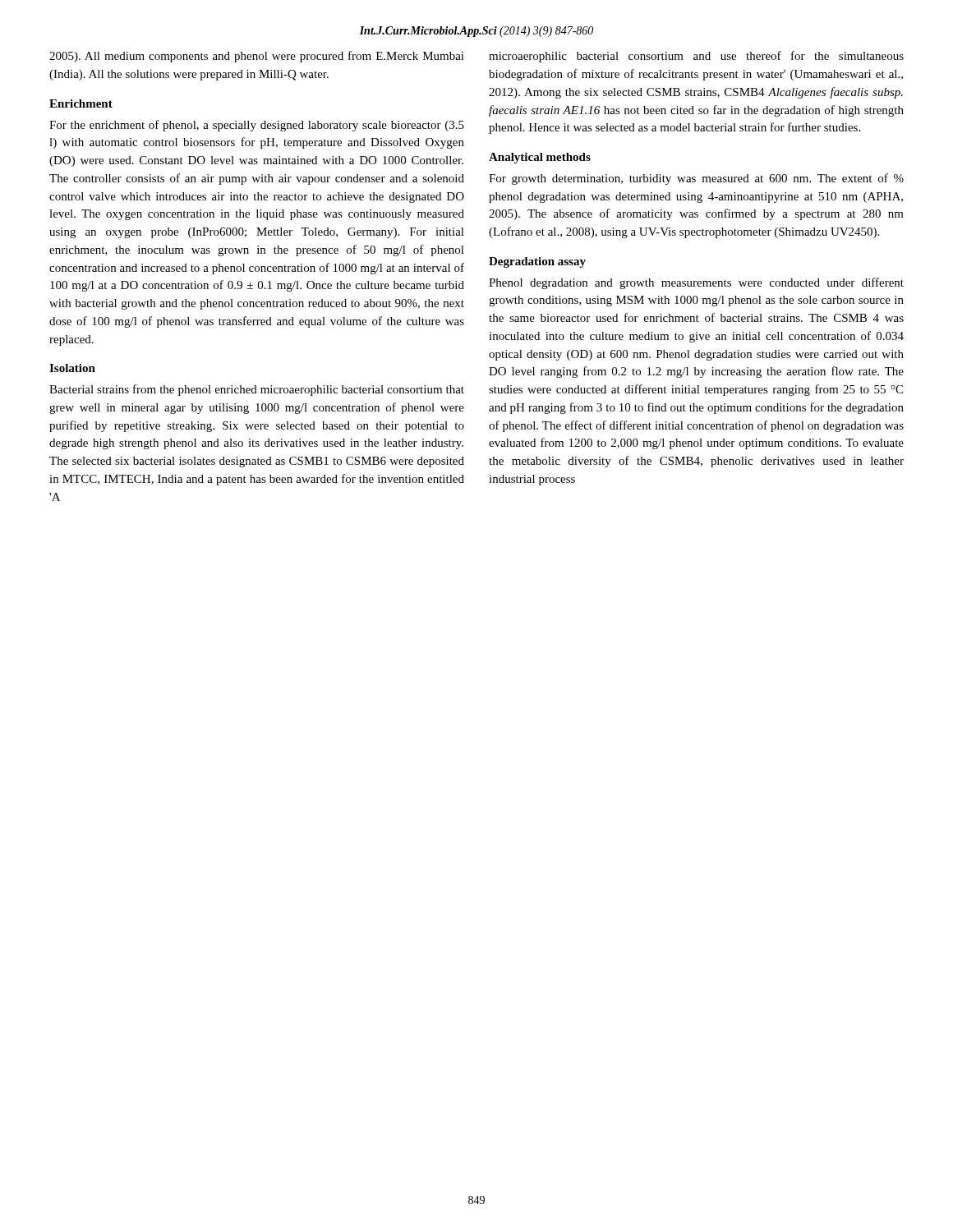The width and height of the screenshot is (953, 1232).
Task: Find the text block with the text "For growth determination,"
Action: (x=696, y=206)
